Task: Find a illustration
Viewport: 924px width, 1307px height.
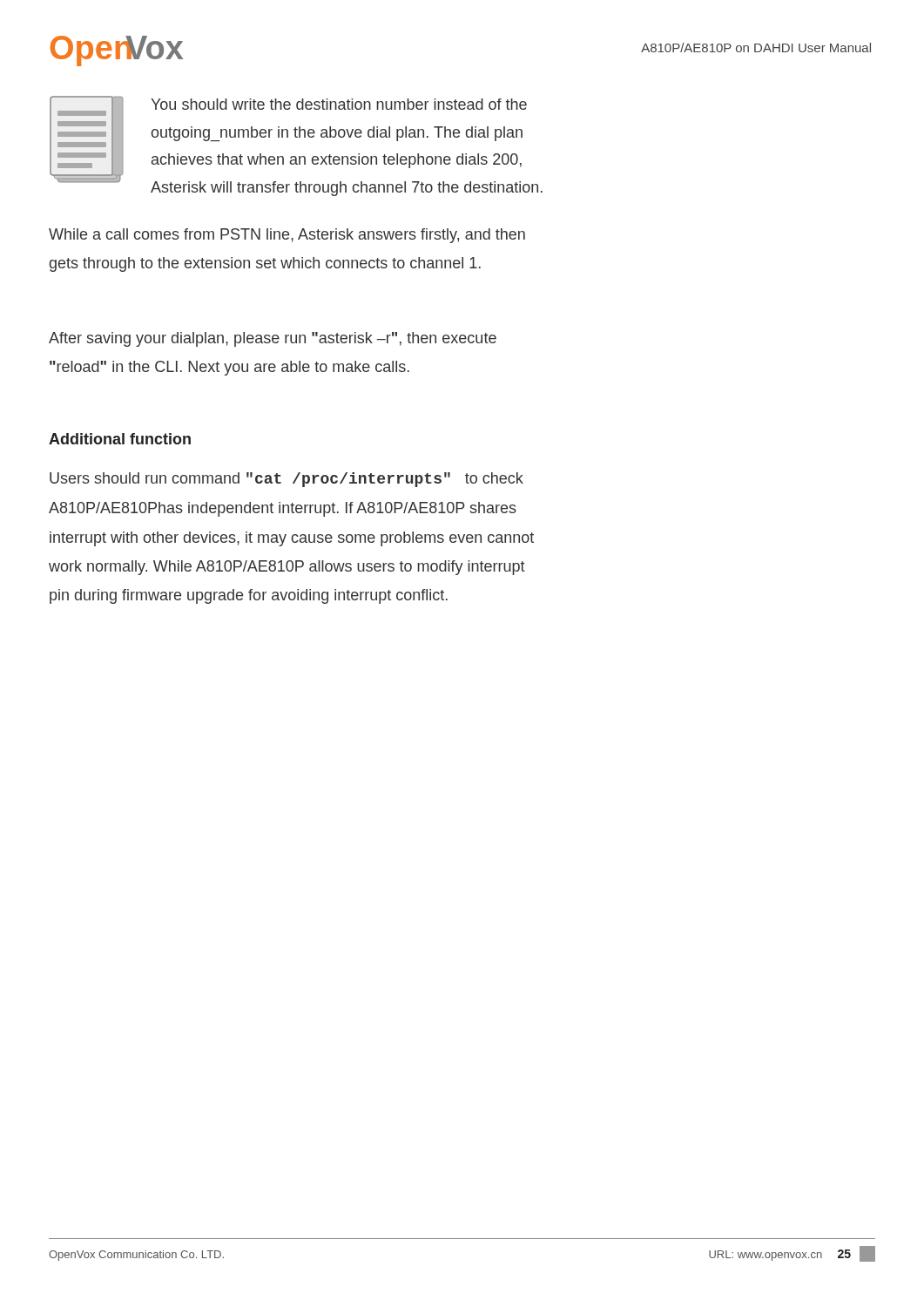Action: coord(90,145)
